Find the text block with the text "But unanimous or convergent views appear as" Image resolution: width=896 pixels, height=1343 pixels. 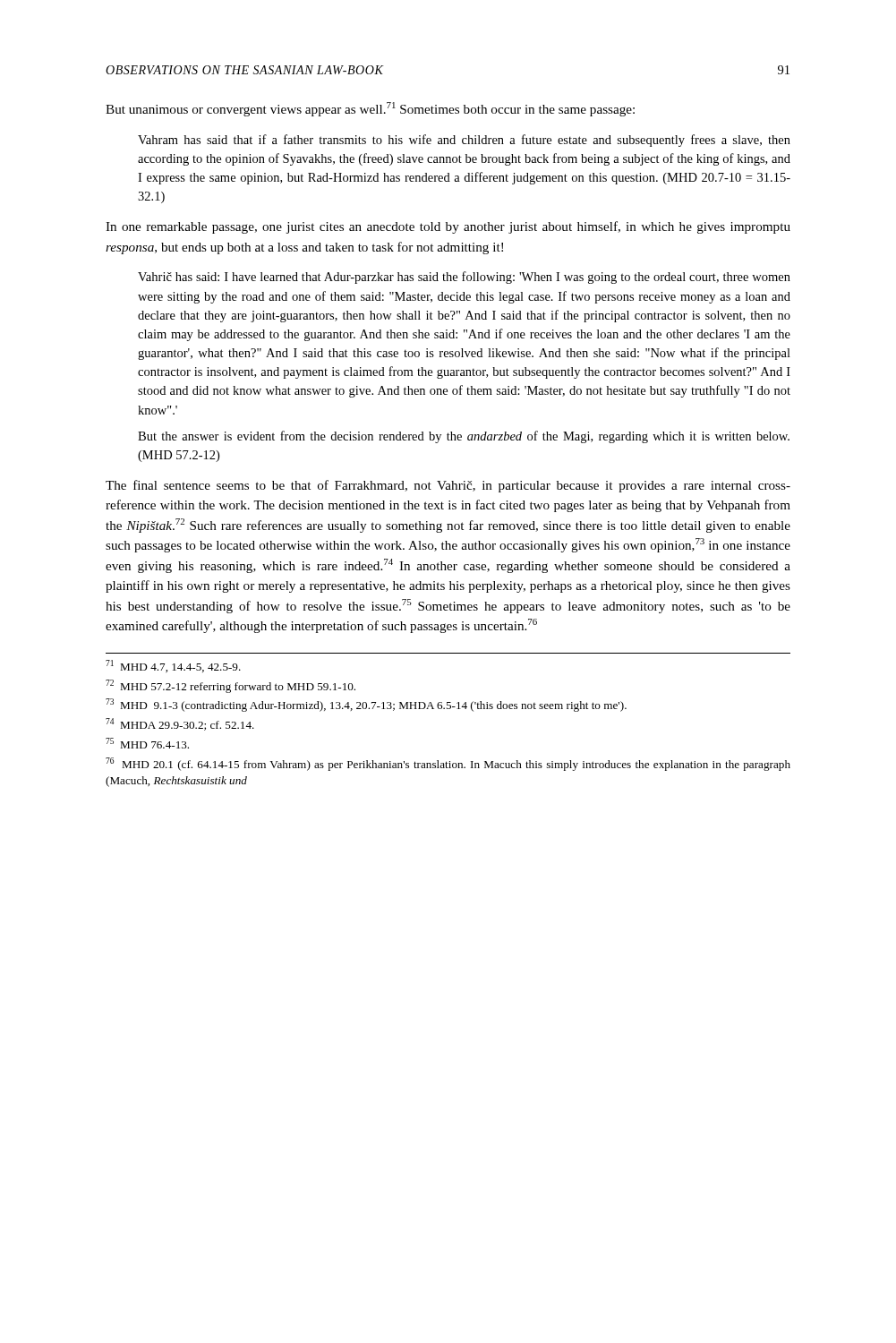(x=448, y=110)
